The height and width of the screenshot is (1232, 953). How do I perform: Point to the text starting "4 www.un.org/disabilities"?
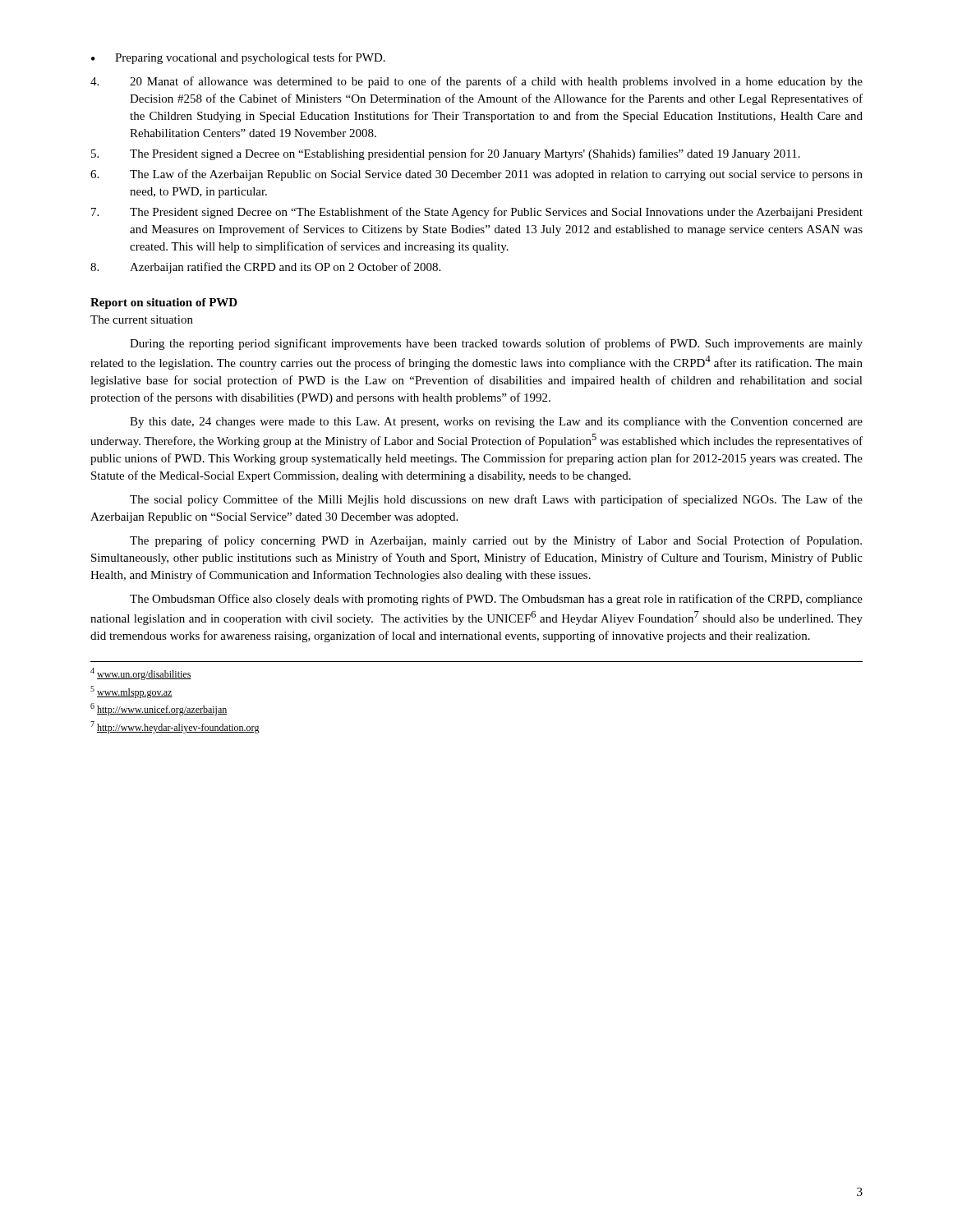(141, 673)
